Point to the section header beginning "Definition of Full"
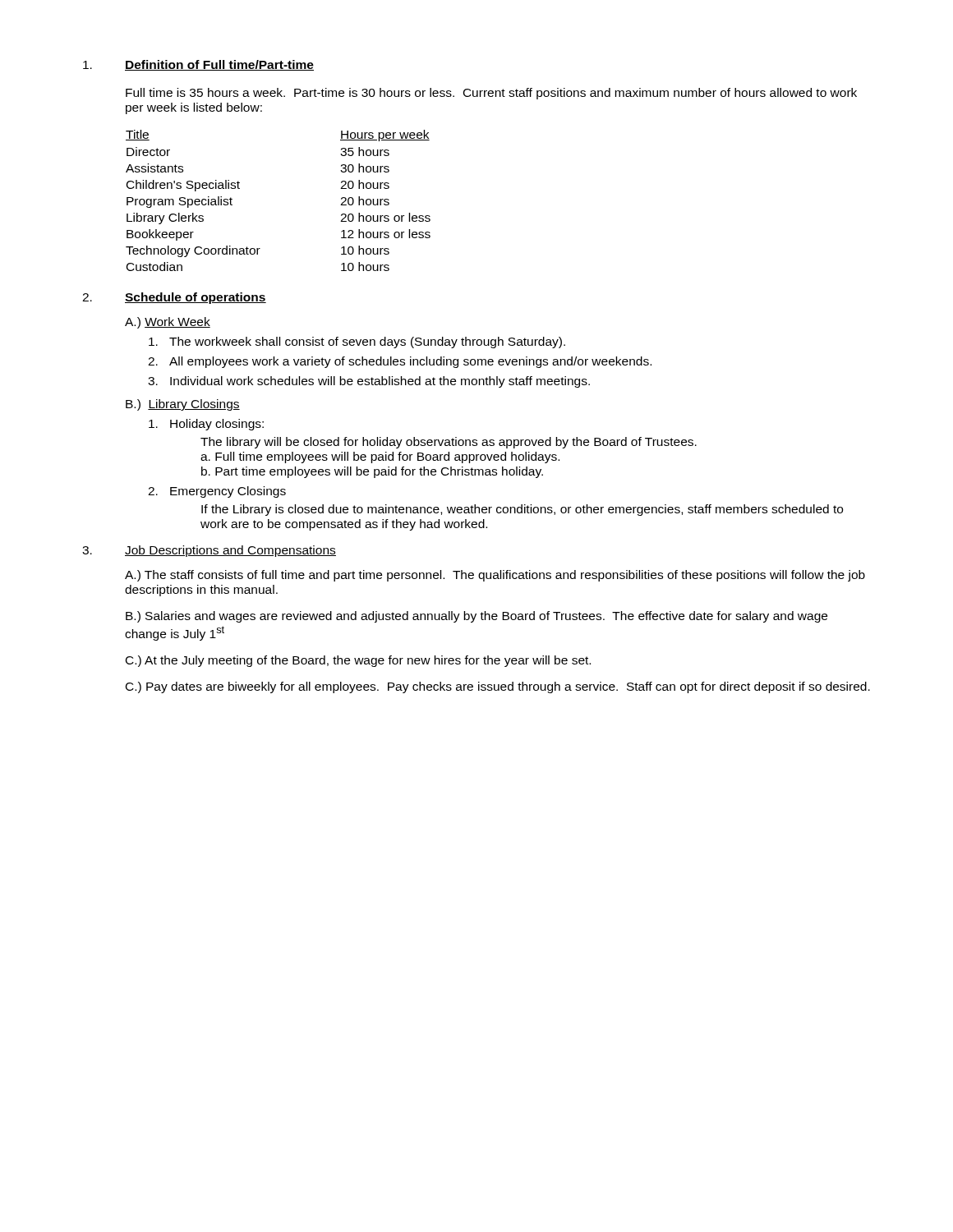The height and width of the screenshot is (1232, 953). pyautogui.click(x=219, y=64)
